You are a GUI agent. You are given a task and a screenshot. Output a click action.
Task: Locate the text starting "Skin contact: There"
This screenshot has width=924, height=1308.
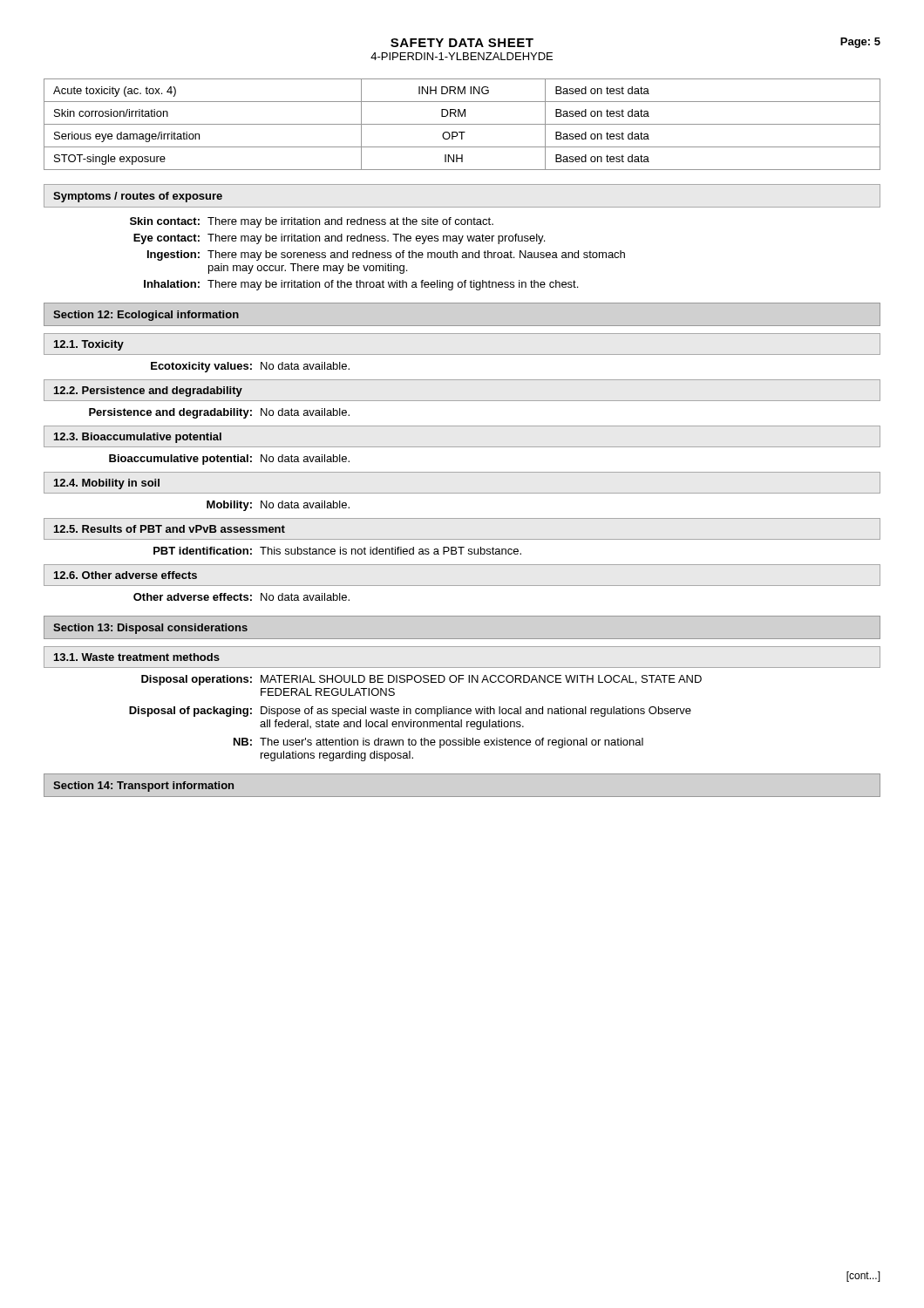pyautogui.click(x=471, y=221)
